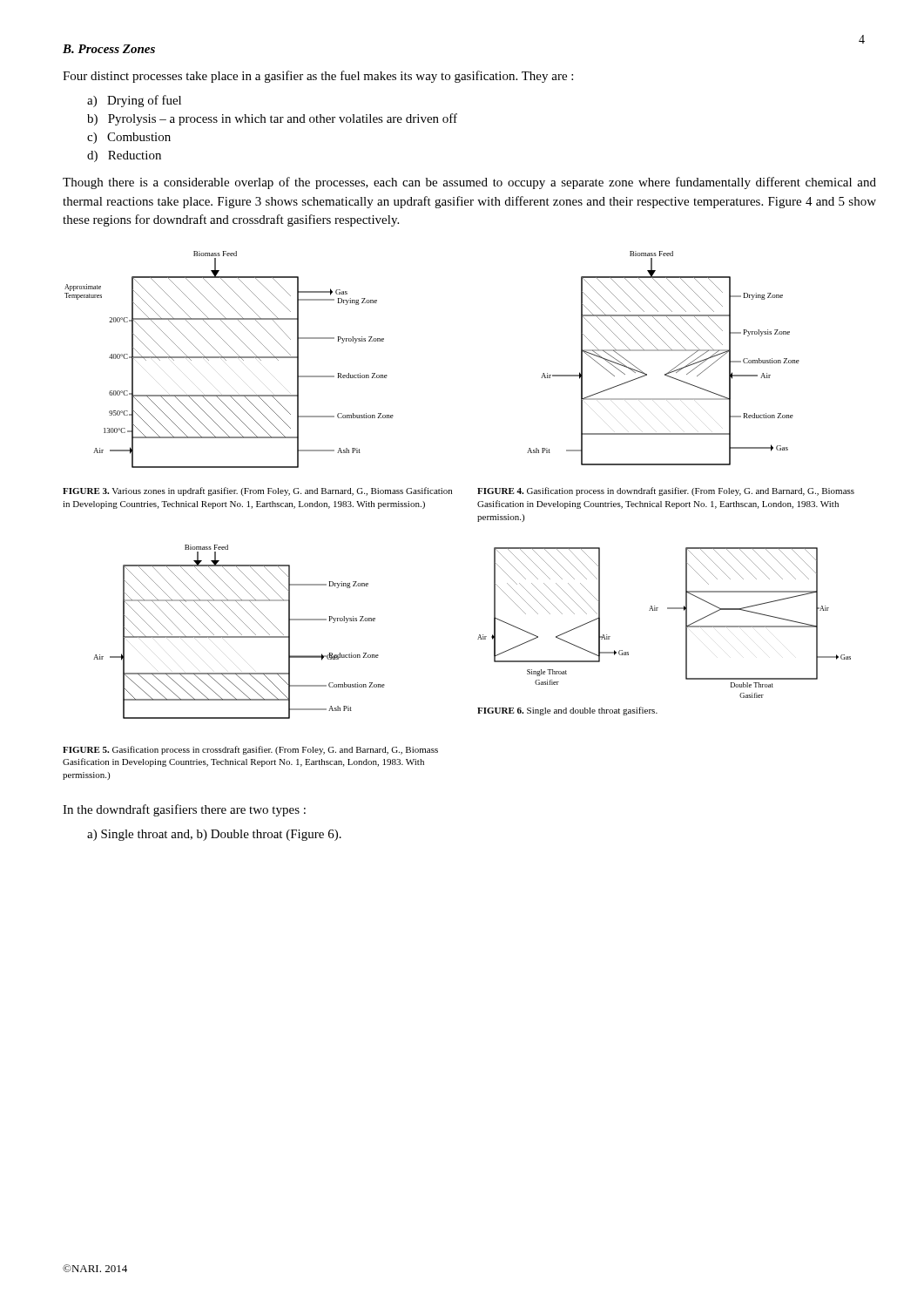Find the block on this page that starts "Though there is a considerable overlap of the"
Image resolution: width=924 pixels, height=1307 pixels.
pyautogui.click(x=469, y=201)
